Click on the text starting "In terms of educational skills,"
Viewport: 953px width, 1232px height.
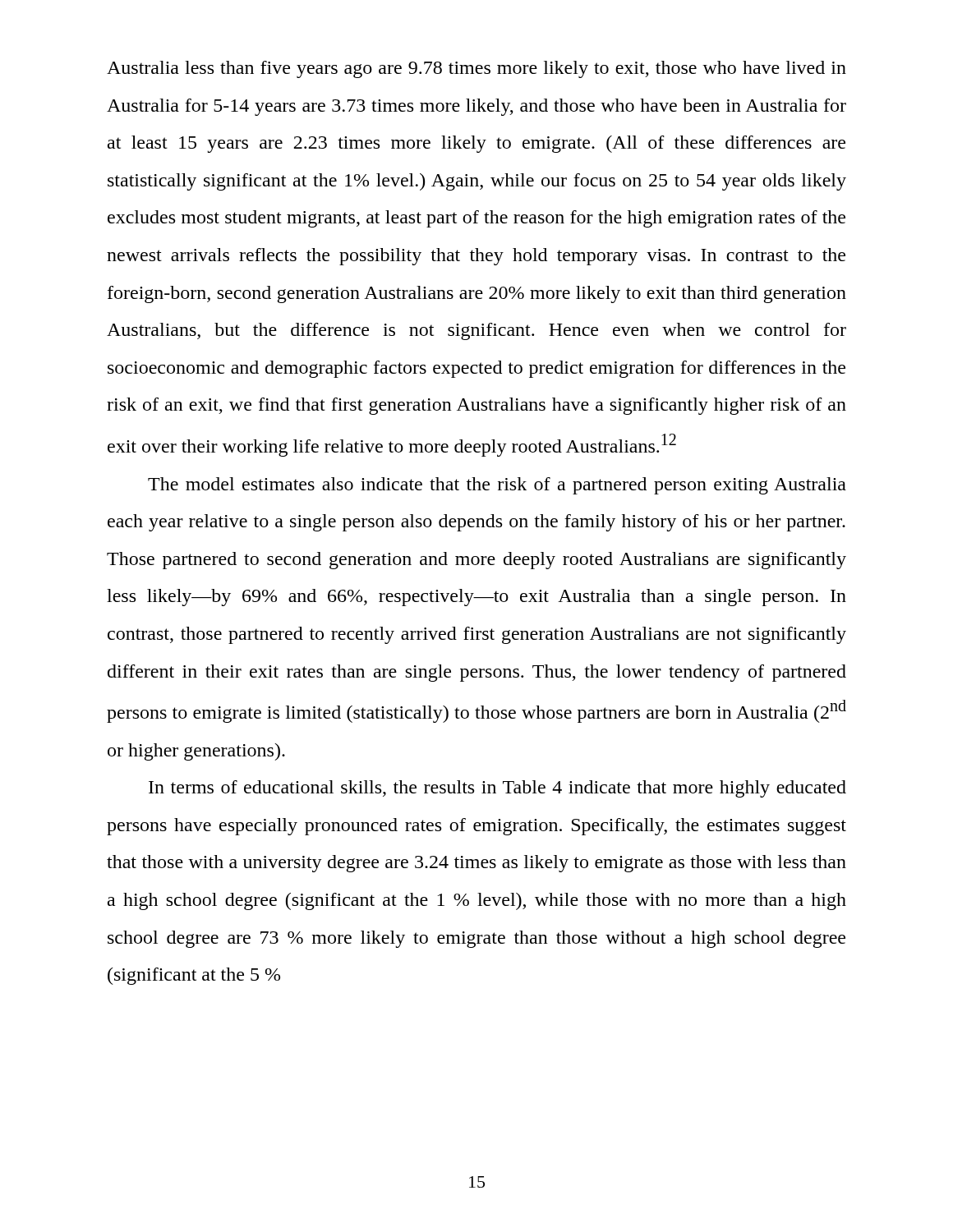476,881
